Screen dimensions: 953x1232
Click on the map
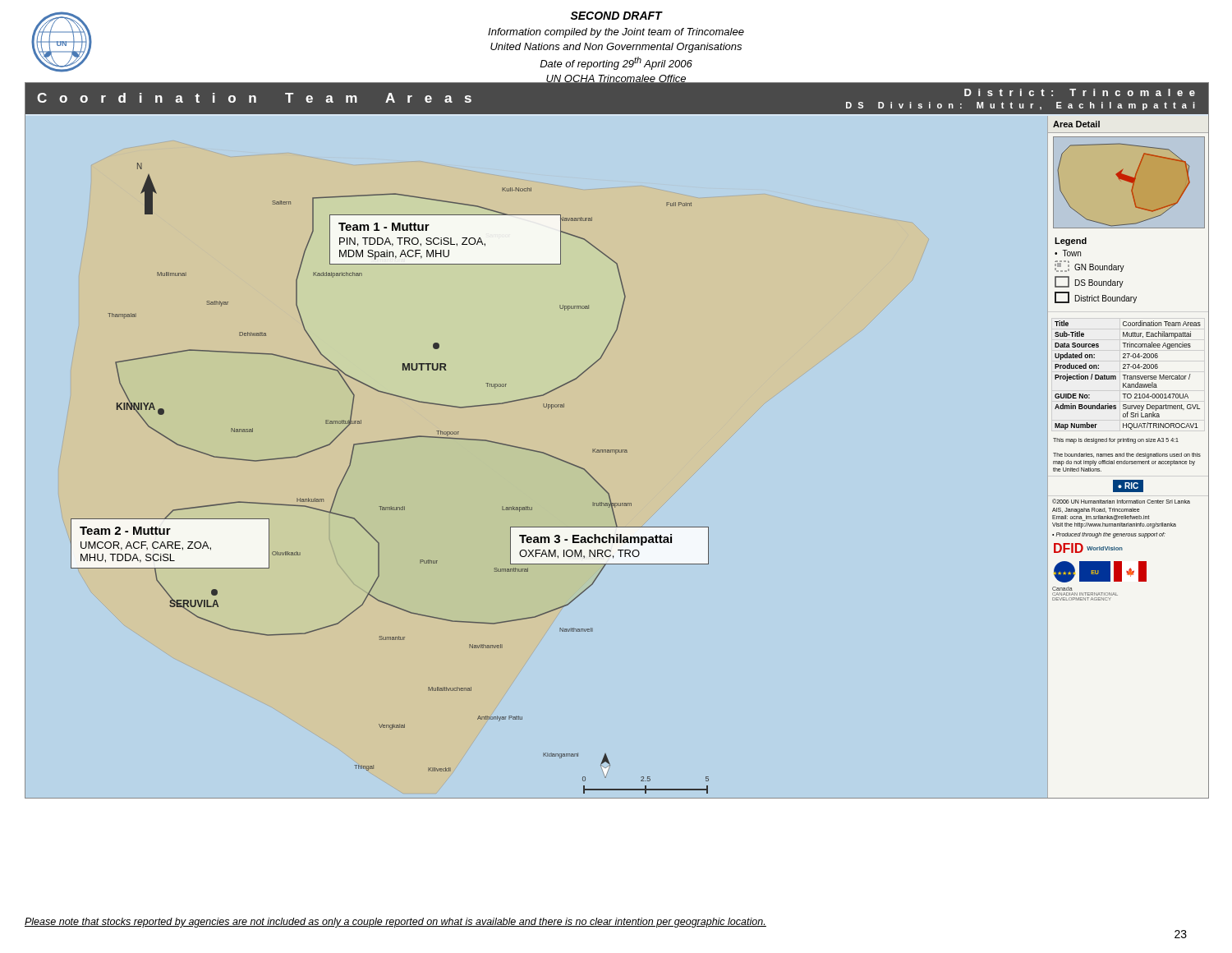617,440
